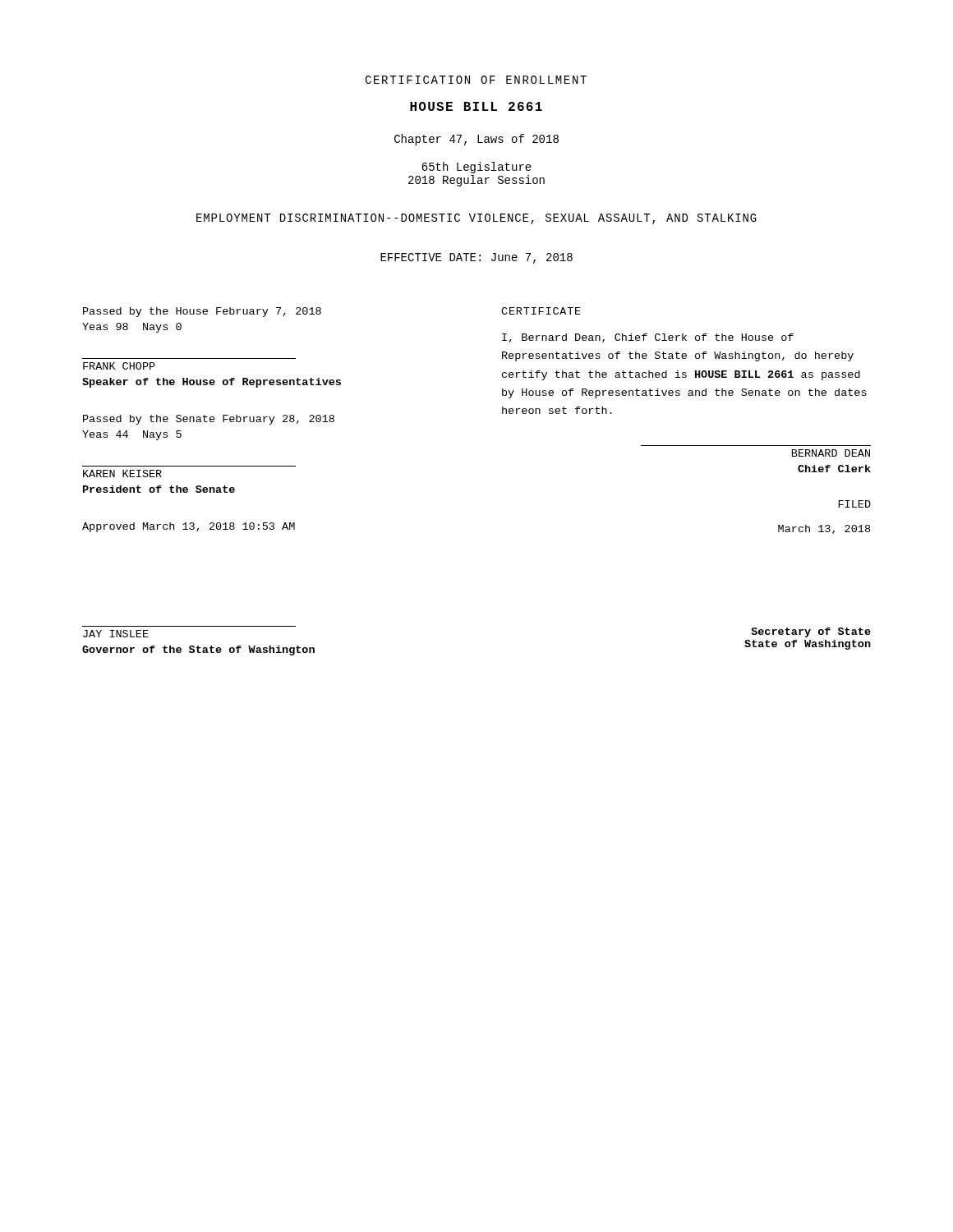Select the text containing "Chapter 47, Laws of 2018"
Screen dimensions: 1232x953
(476, 140)
